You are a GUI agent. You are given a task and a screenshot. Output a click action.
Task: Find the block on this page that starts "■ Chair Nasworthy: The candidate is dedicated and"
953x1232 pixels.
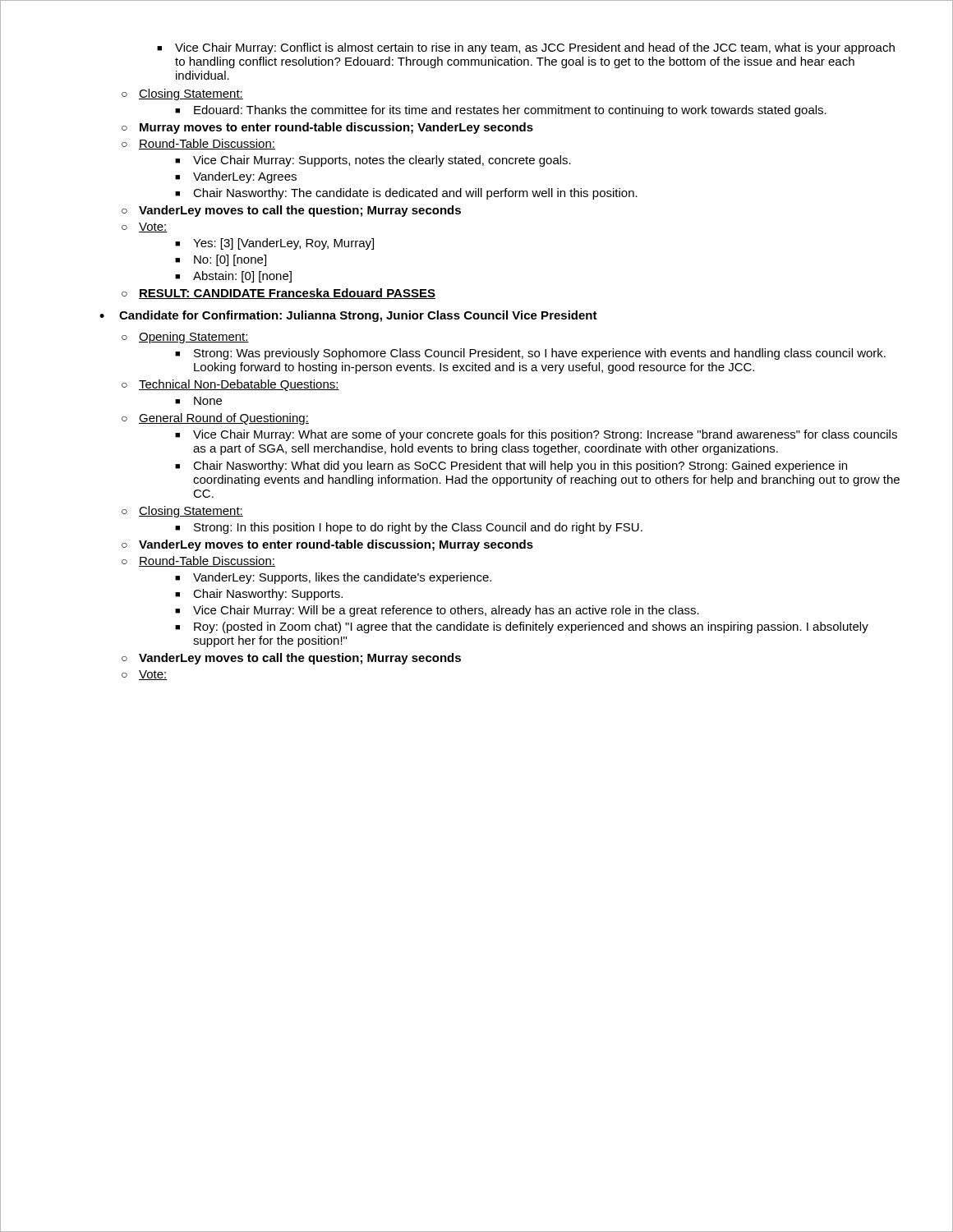[x=407, y=193]
